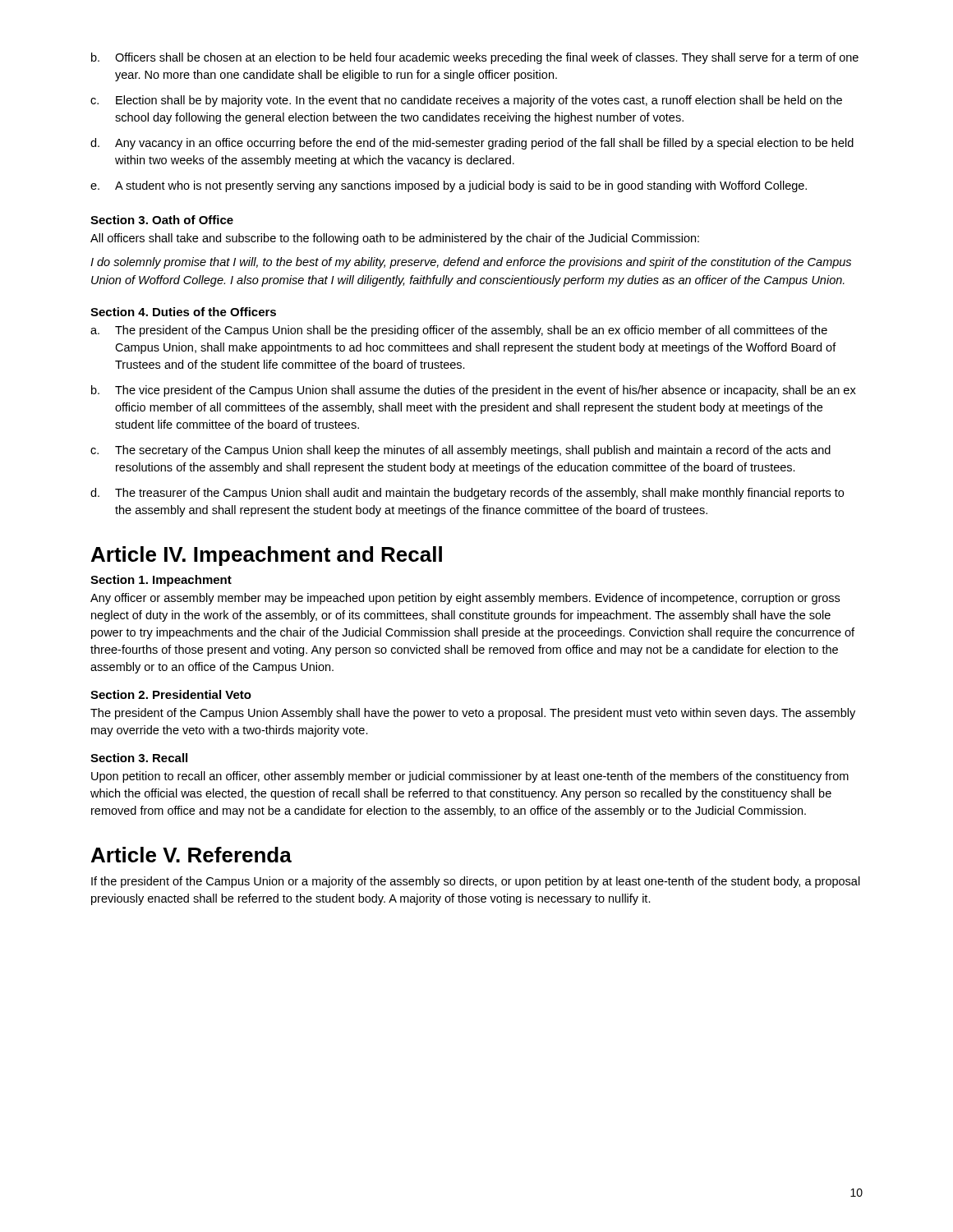Click where it says "Article V. Referenda"
Screen dimensions: 1232x953
click(x=191, y=855)
